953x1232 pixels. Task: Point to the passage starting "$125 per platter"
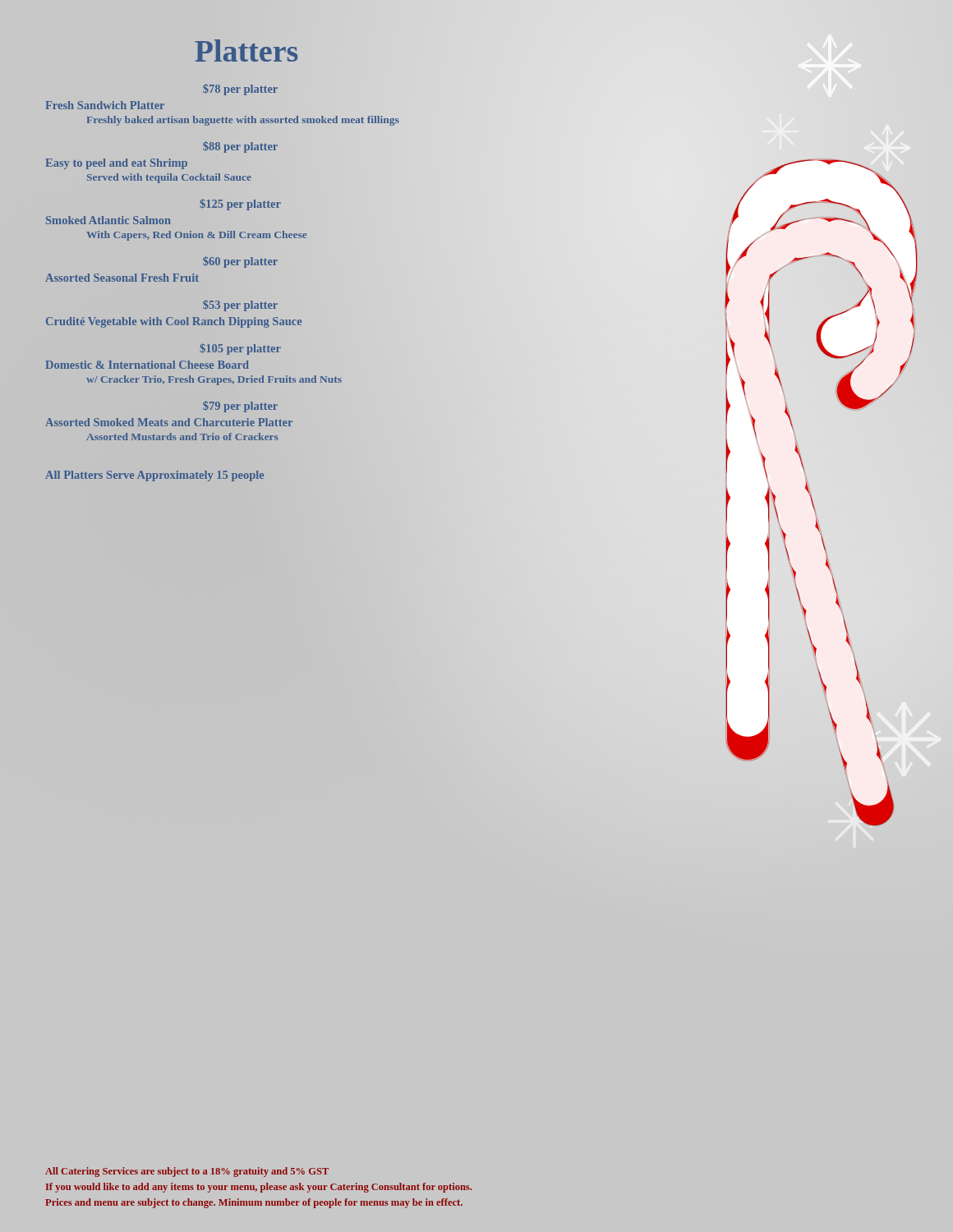click(x=240, y=204)
